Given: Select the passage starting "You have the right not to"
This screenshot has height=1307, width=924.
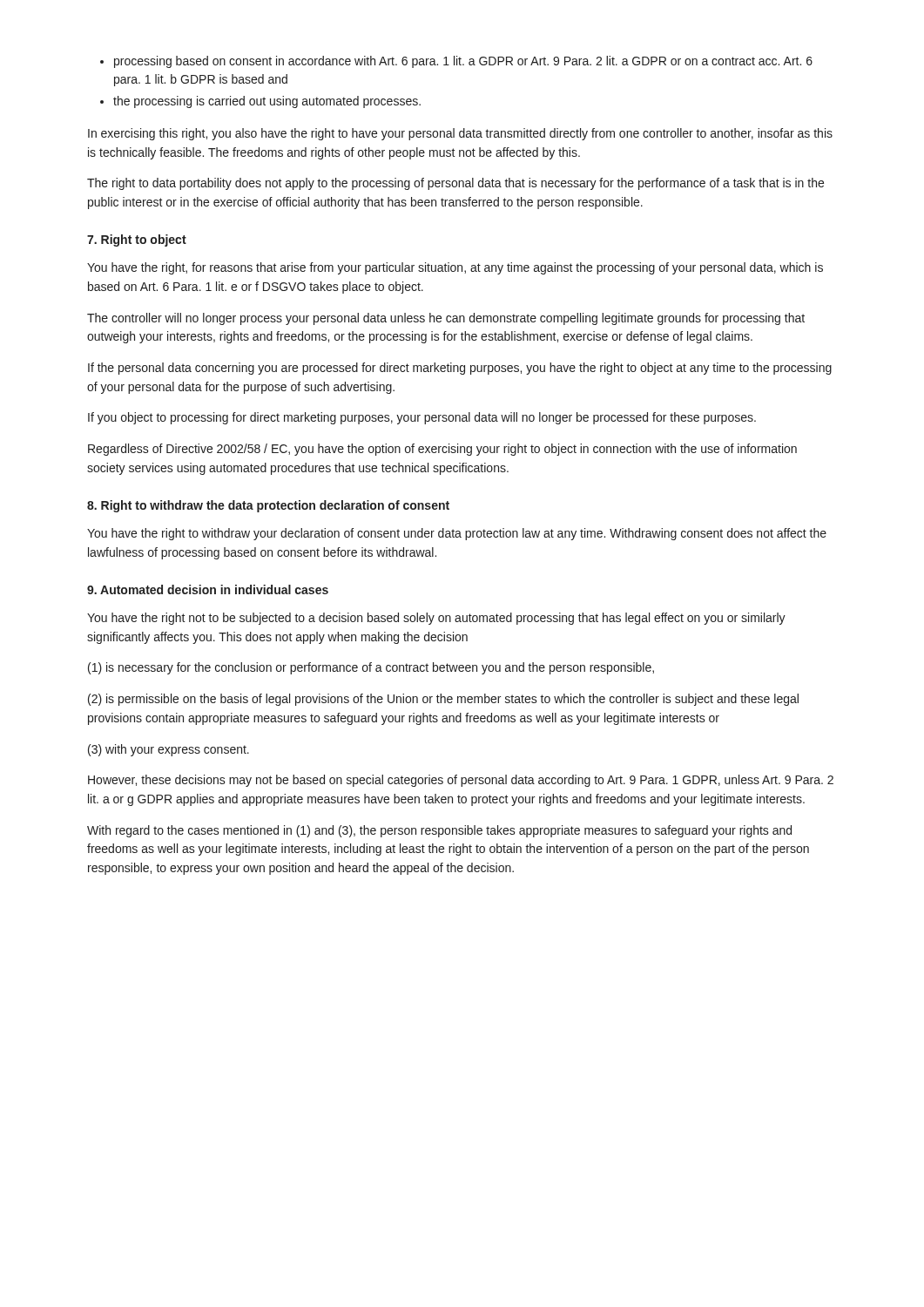Looking at the screenshot, I should (x=436, y=627).
